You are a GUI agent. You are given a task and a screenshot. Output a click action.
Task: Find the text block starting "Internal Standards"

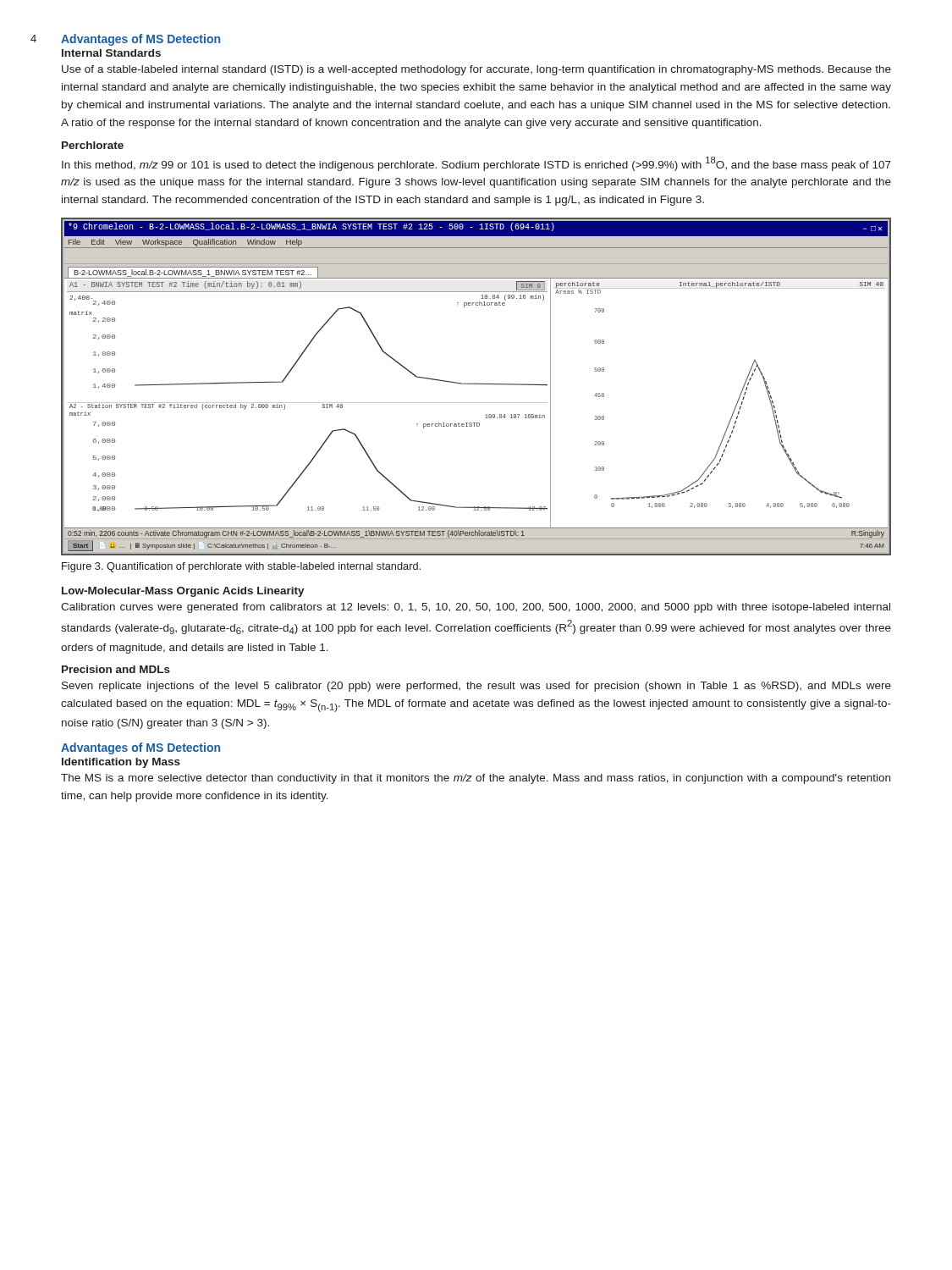(x=111, y=53)
